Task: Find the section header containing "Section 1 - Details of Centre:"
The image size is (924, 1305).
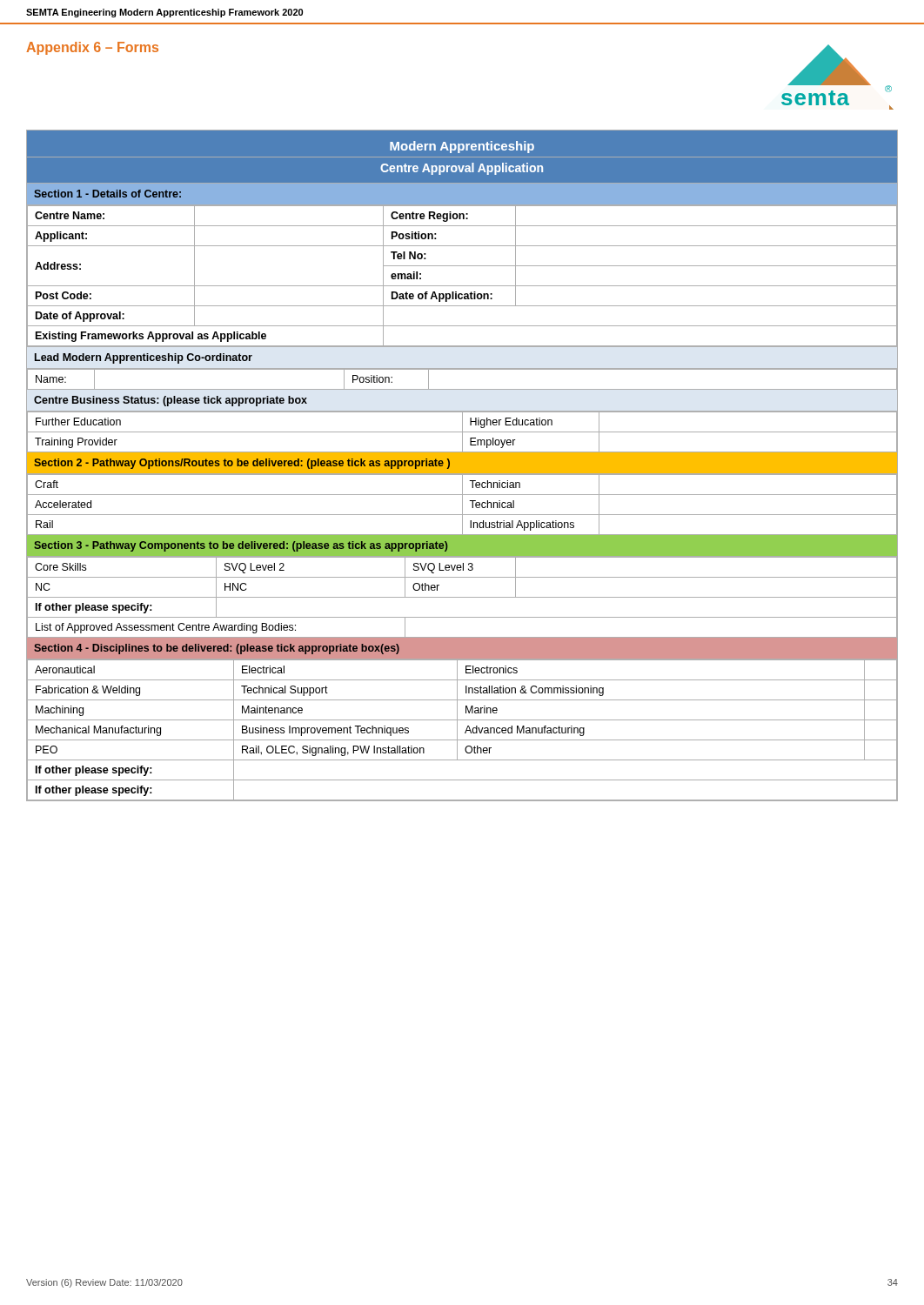Action: 108,194
